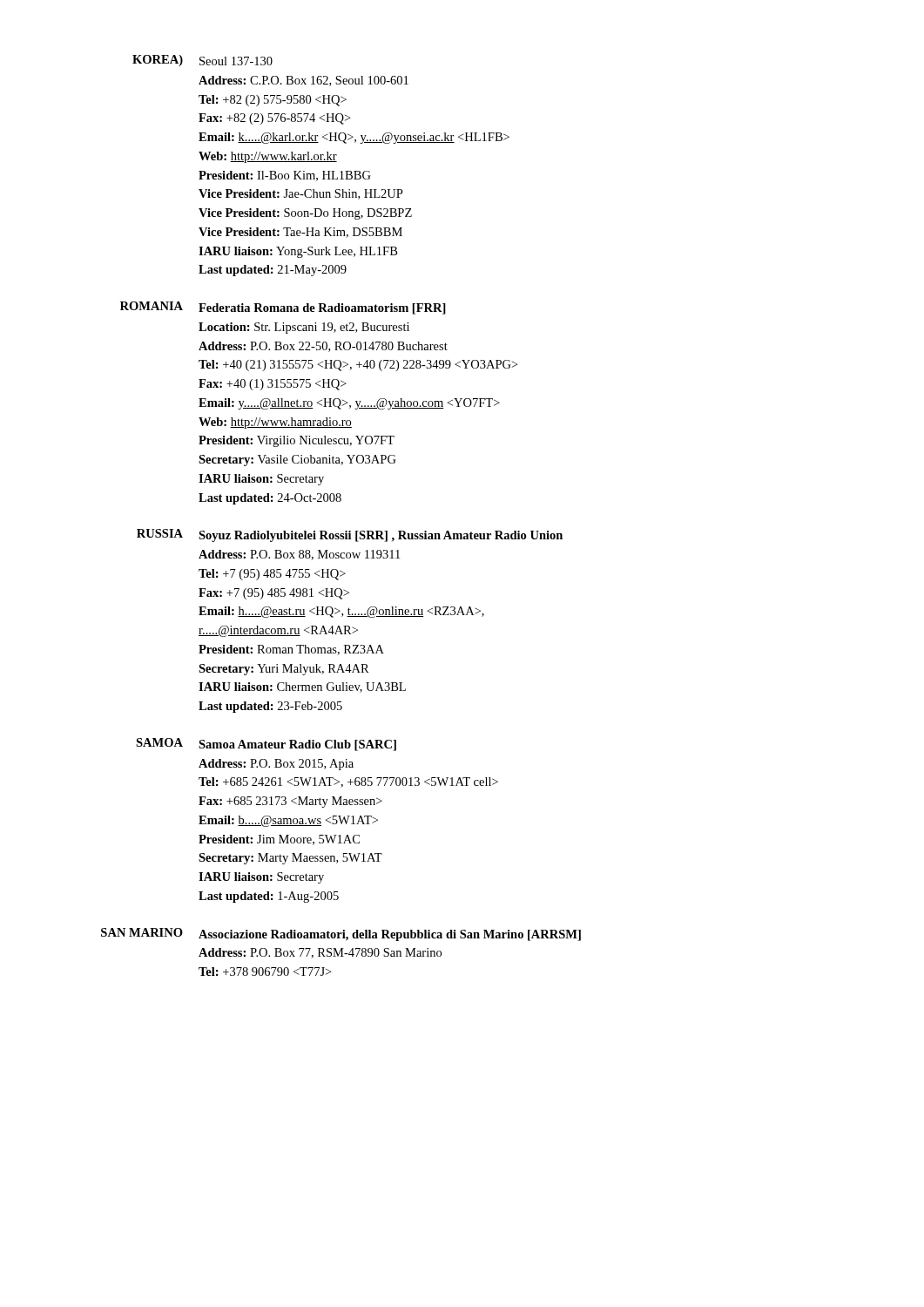Select the passage starting "SAMOA Samoa Amateur Radio Club [SARC] Address: P.O."
924x1307 pixels.
tap(266, 745)
